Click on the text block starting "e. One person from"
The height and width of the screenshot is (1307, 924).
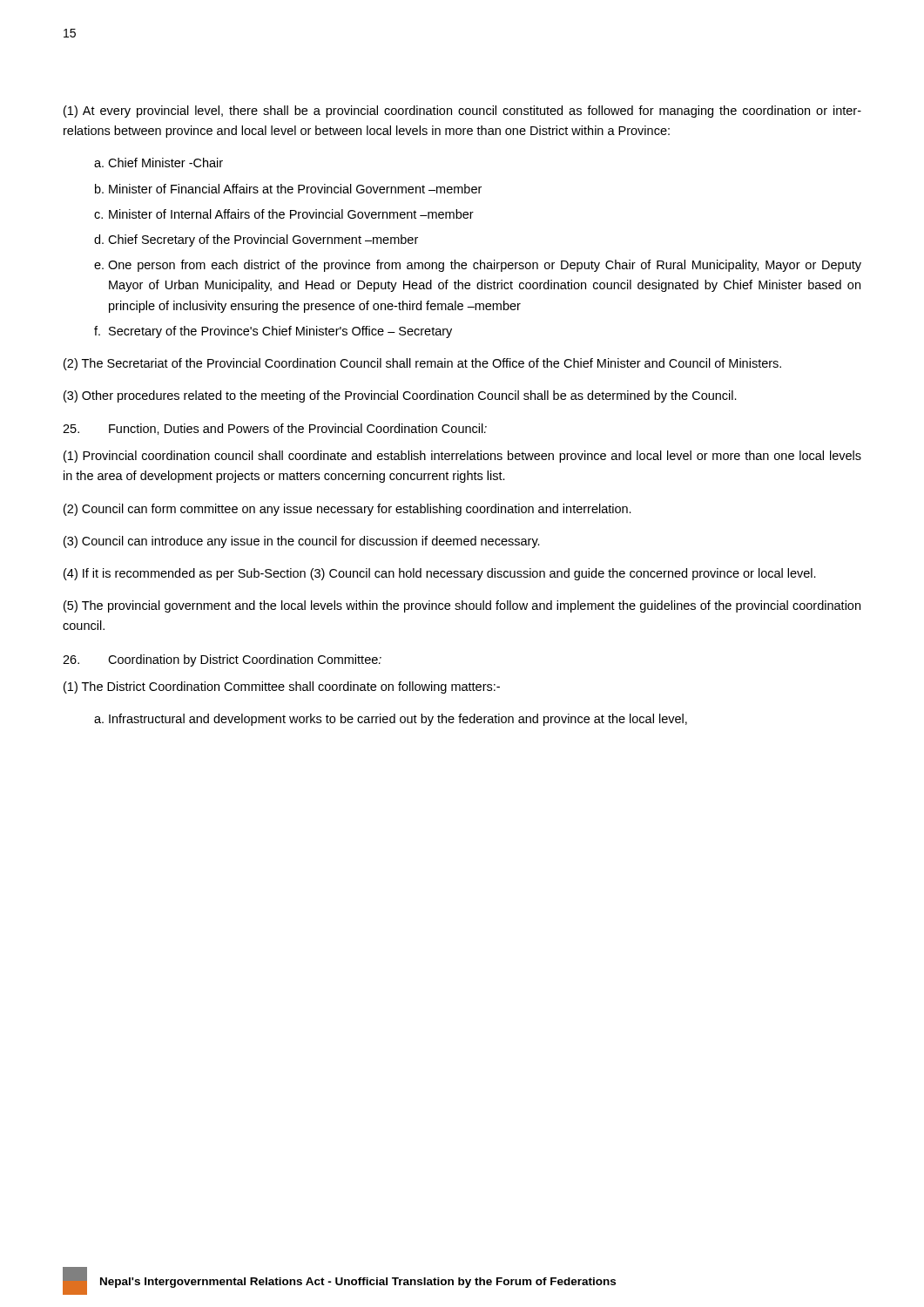pos(462,286)
